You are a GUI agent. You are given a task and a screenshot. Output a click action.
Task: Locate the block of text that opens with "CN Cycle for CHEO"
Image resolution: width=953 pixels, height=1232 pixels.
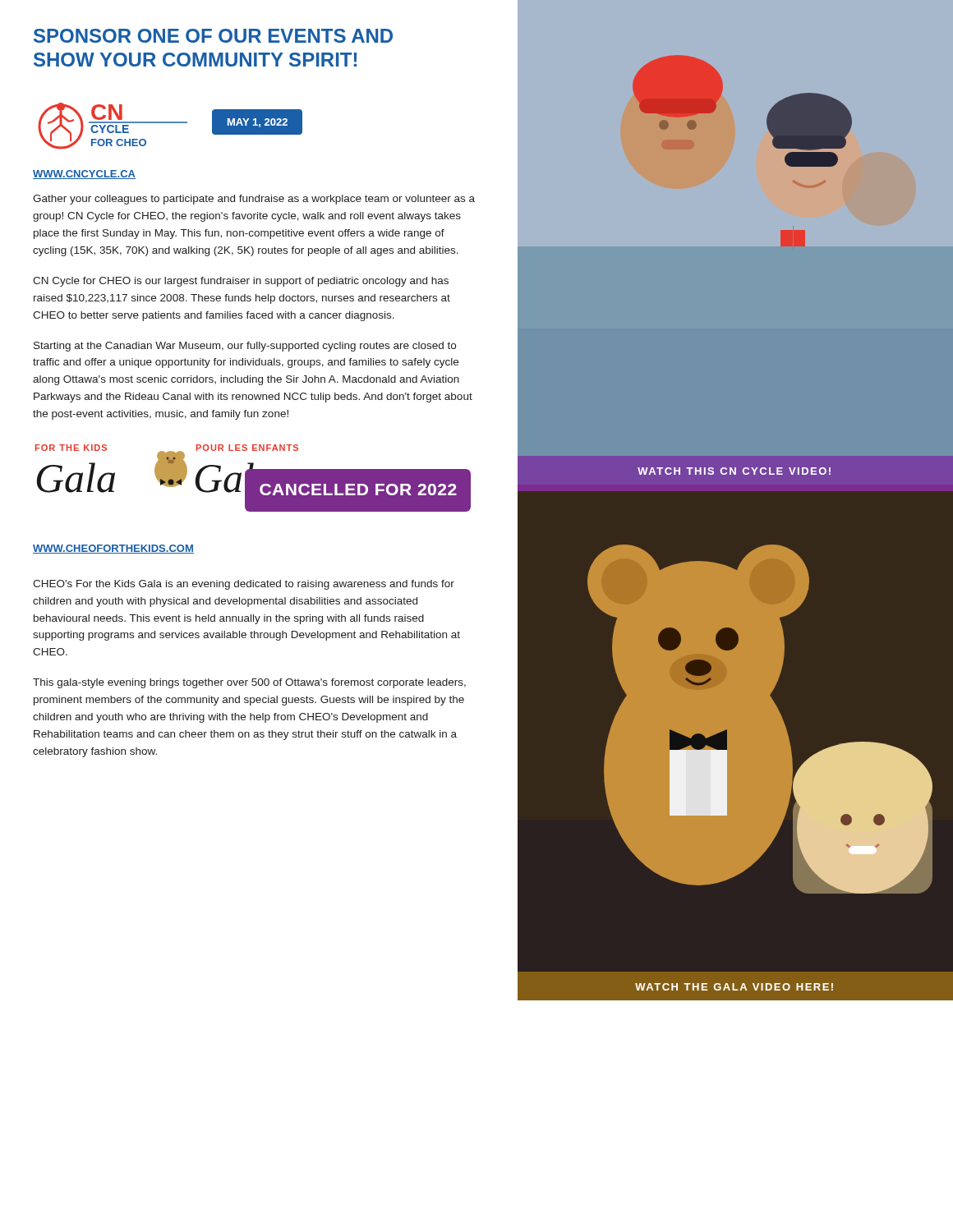coord(255,298)
